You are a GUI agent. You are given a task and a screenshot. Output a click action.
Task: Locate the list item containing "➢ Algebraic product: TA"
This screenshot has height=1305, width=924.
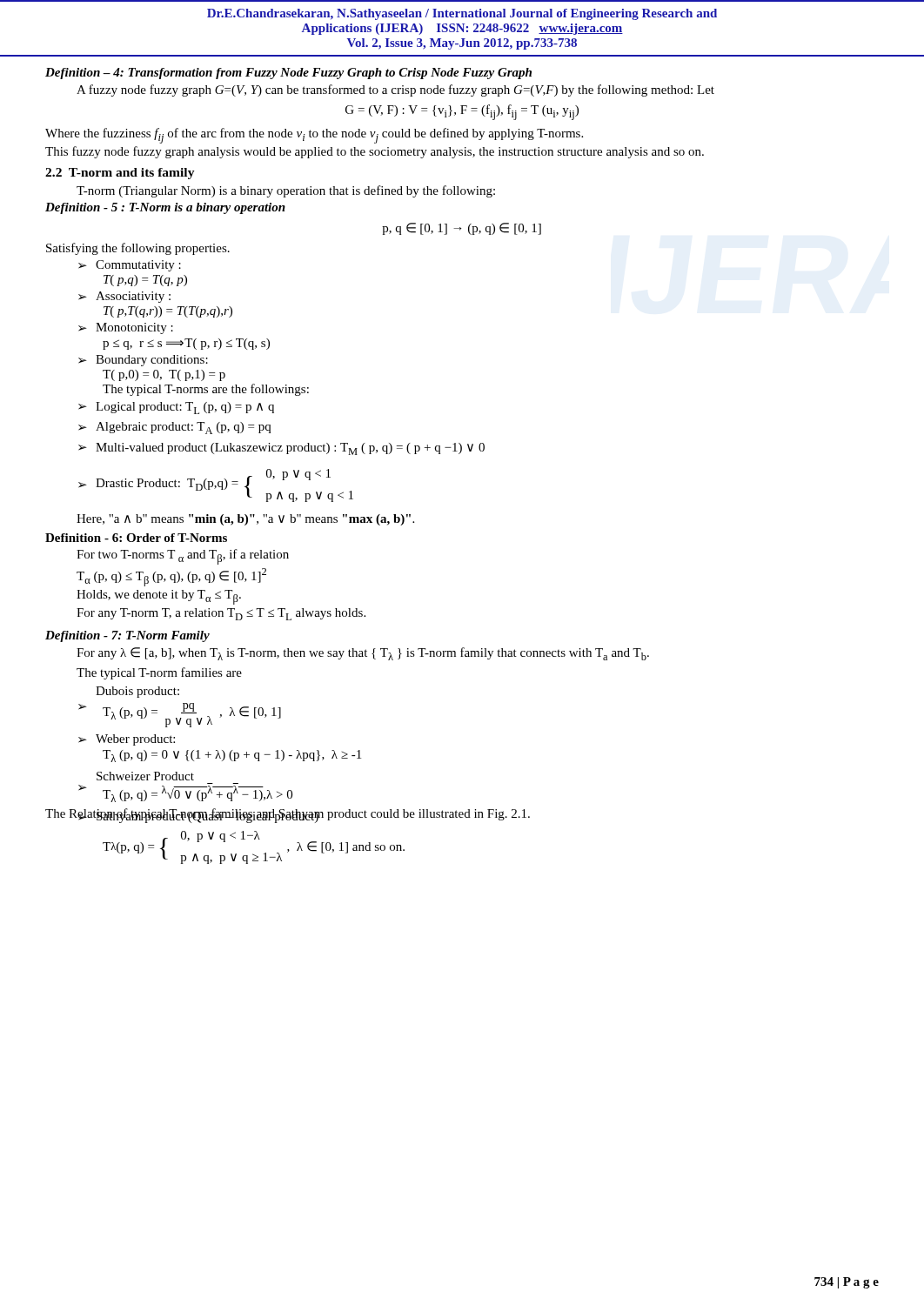click(174, 428)
